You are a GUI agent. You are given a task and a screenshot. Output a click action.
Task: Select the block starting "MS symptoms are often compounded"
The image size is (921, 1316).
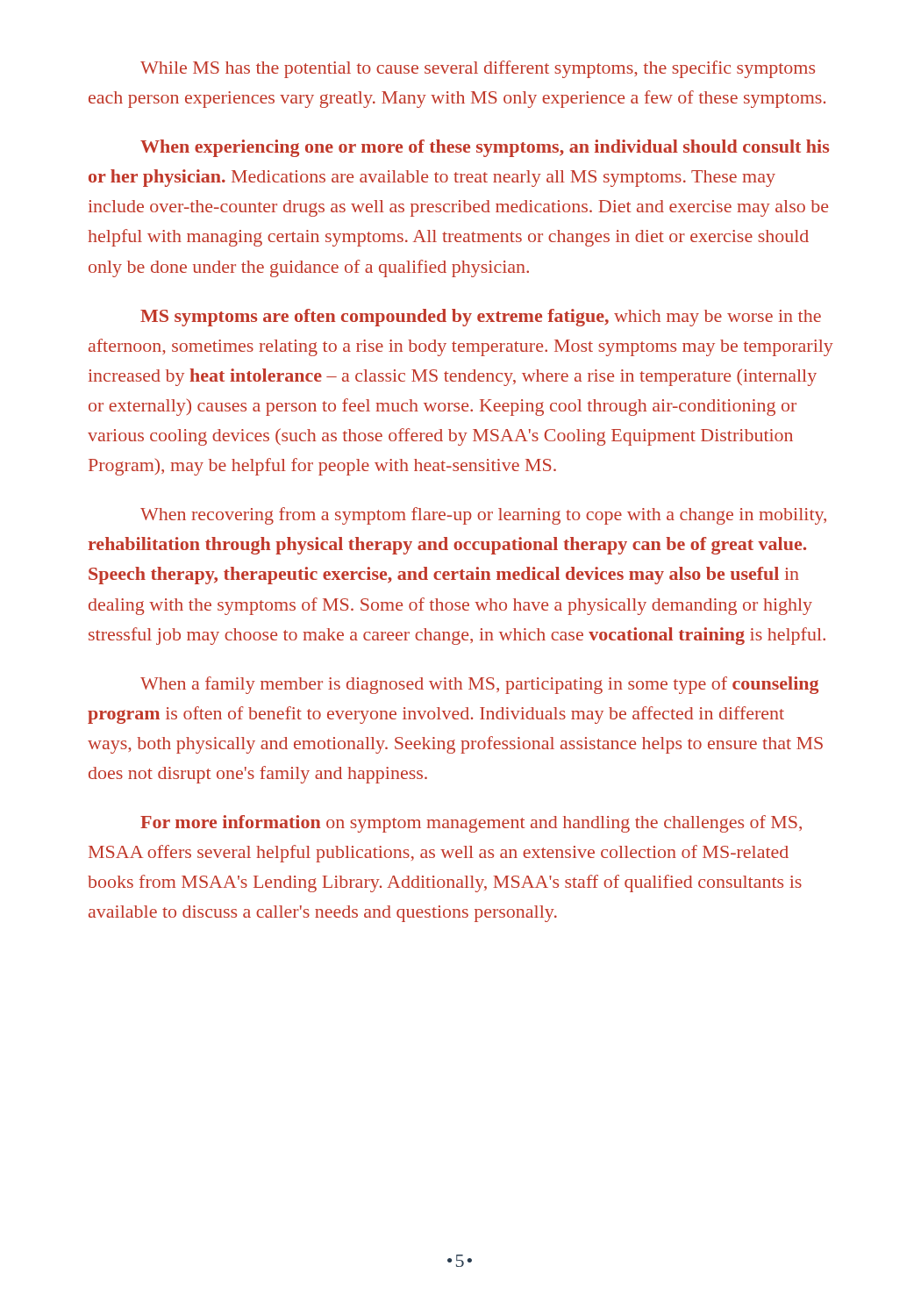460,390
